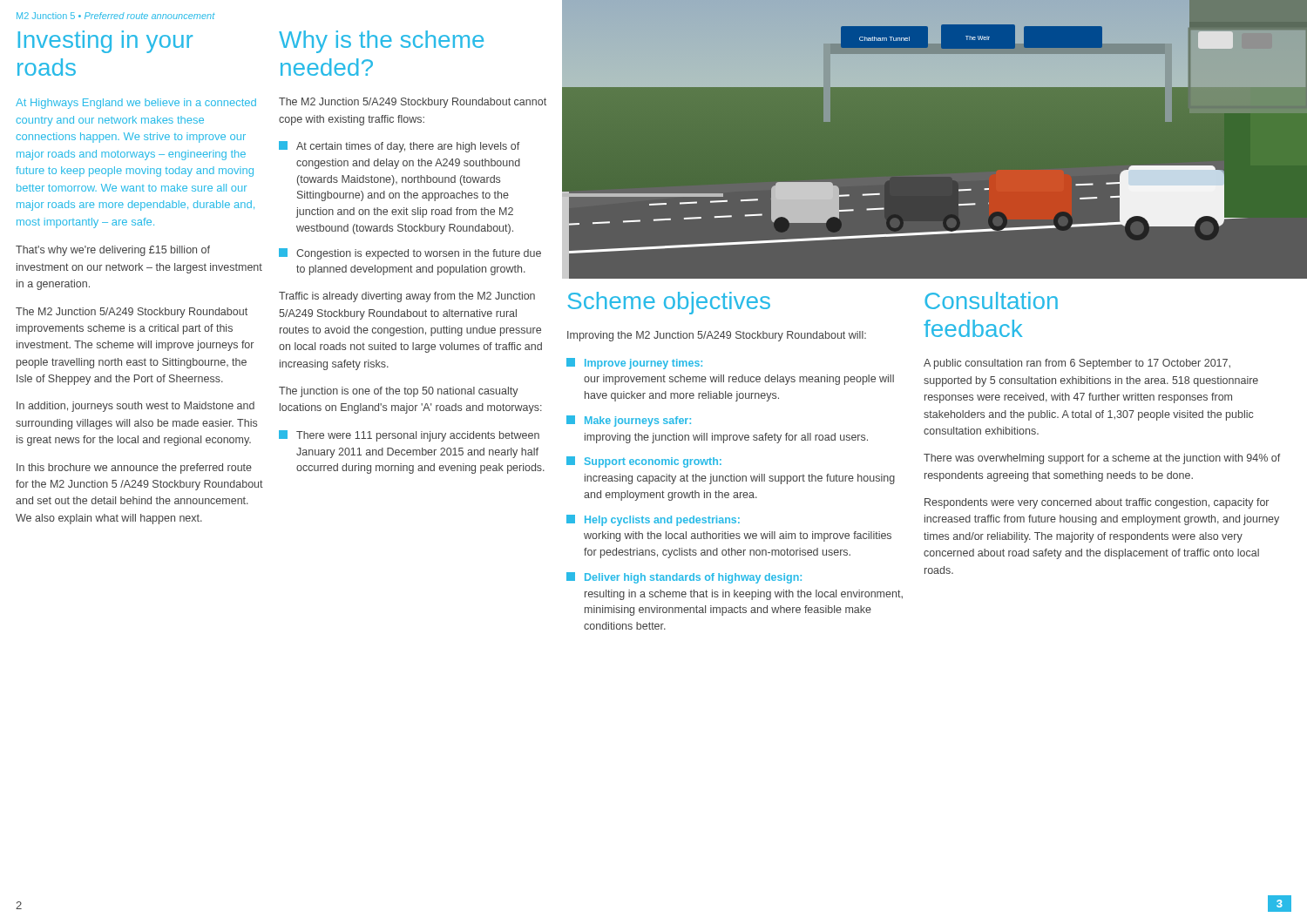Find the title containing "Why is the schemeneeded?"

pos(382,54)
